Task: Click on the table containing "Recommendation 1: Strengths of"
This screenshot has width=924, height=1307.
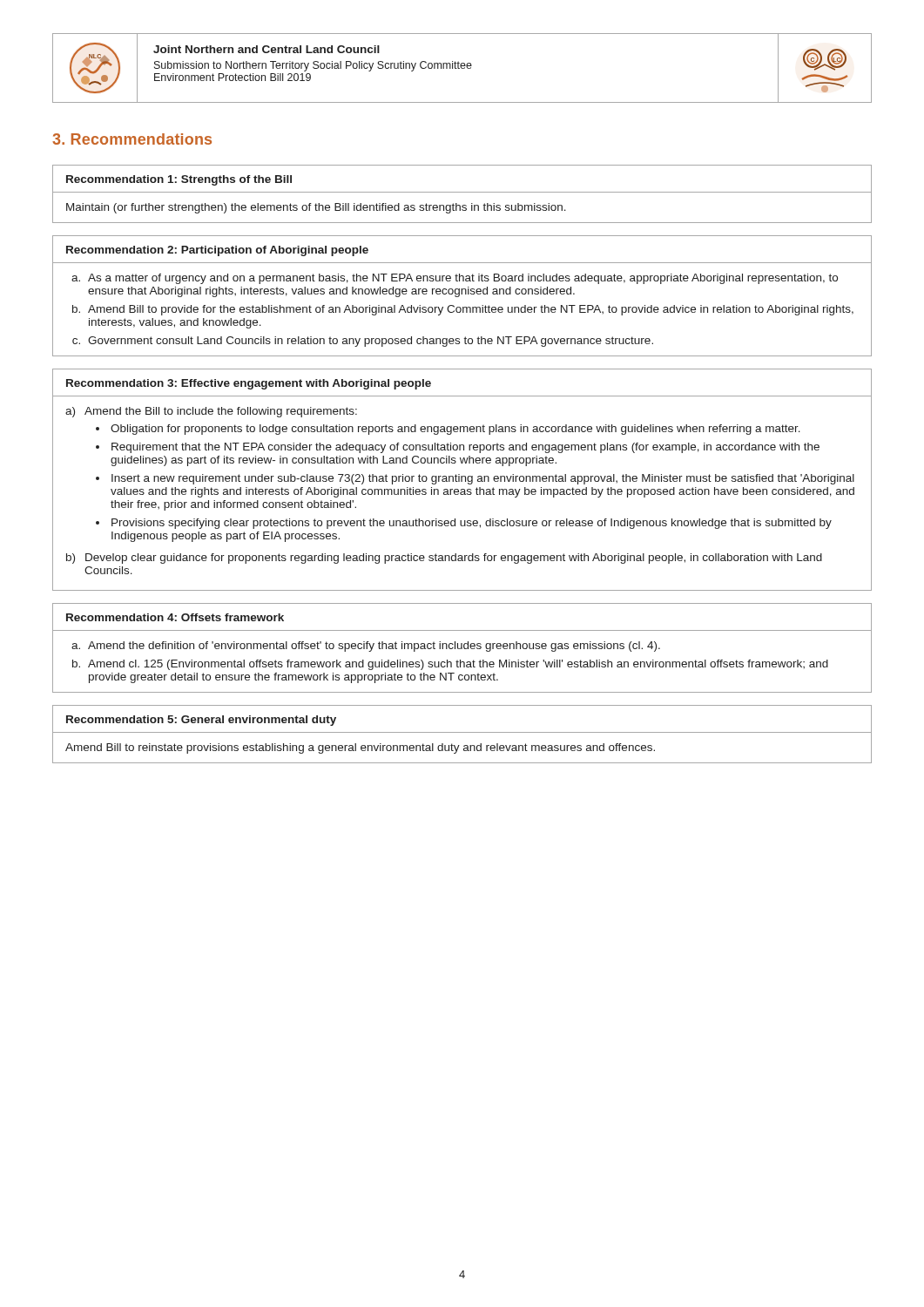Action: tap(462, 194)
